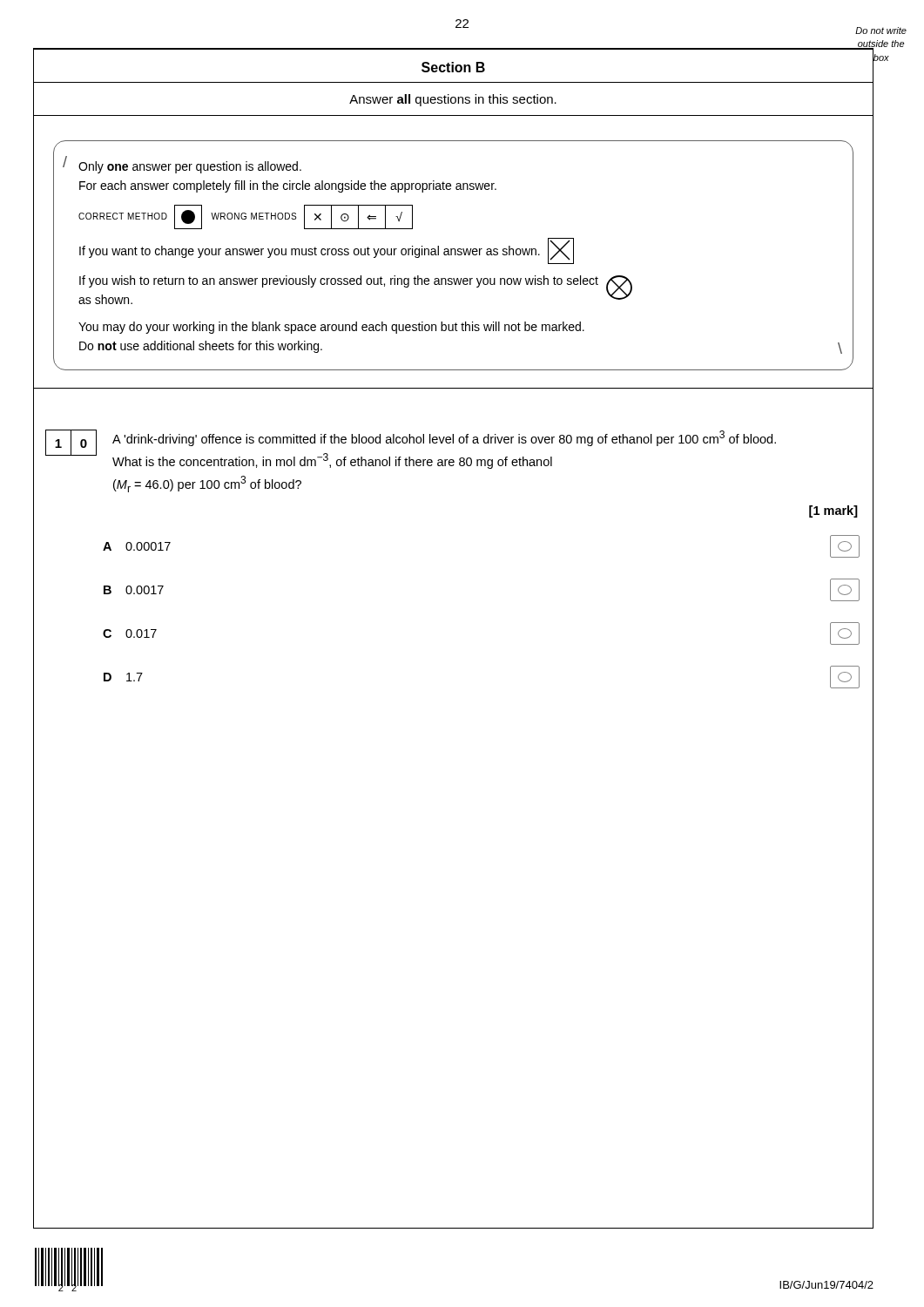Where does it say "C 0.017"?
This screenshot has height=1307, width=924.
127,633
